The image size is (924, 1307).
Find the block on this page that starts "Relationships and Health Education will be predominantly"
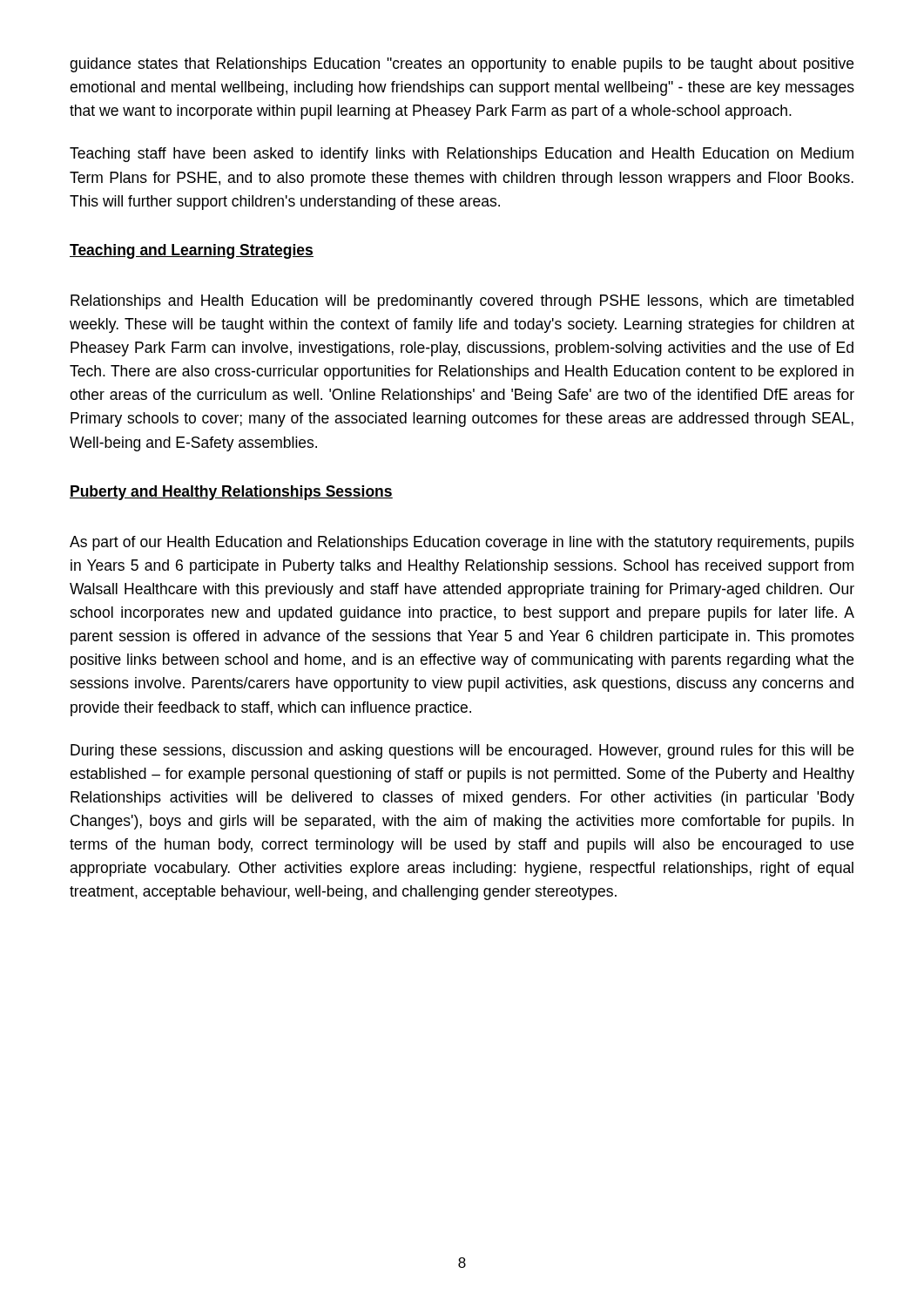(462, 371)
